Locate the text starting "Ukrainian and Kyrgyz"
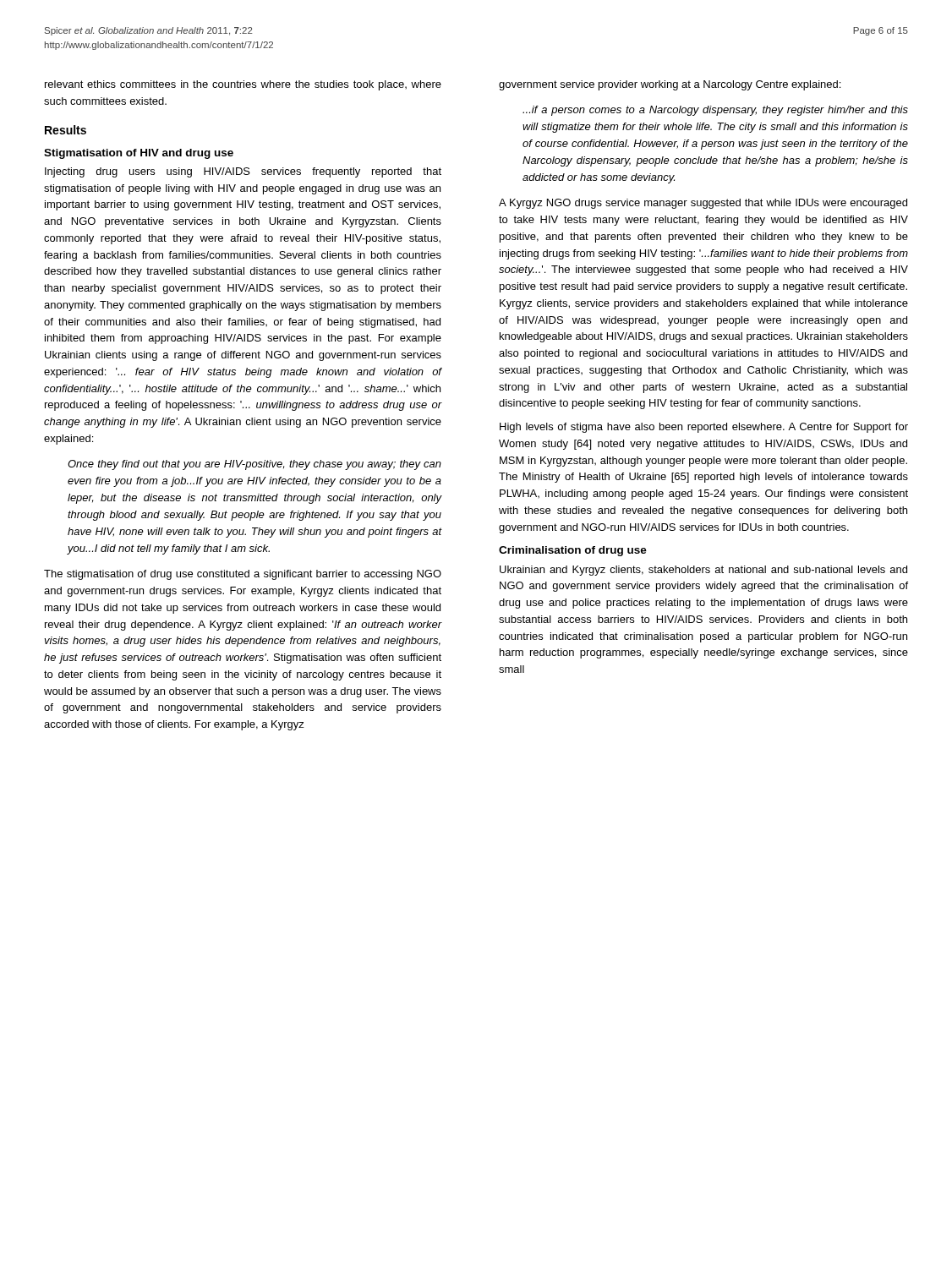952x1268 pixels. (703, 619)
